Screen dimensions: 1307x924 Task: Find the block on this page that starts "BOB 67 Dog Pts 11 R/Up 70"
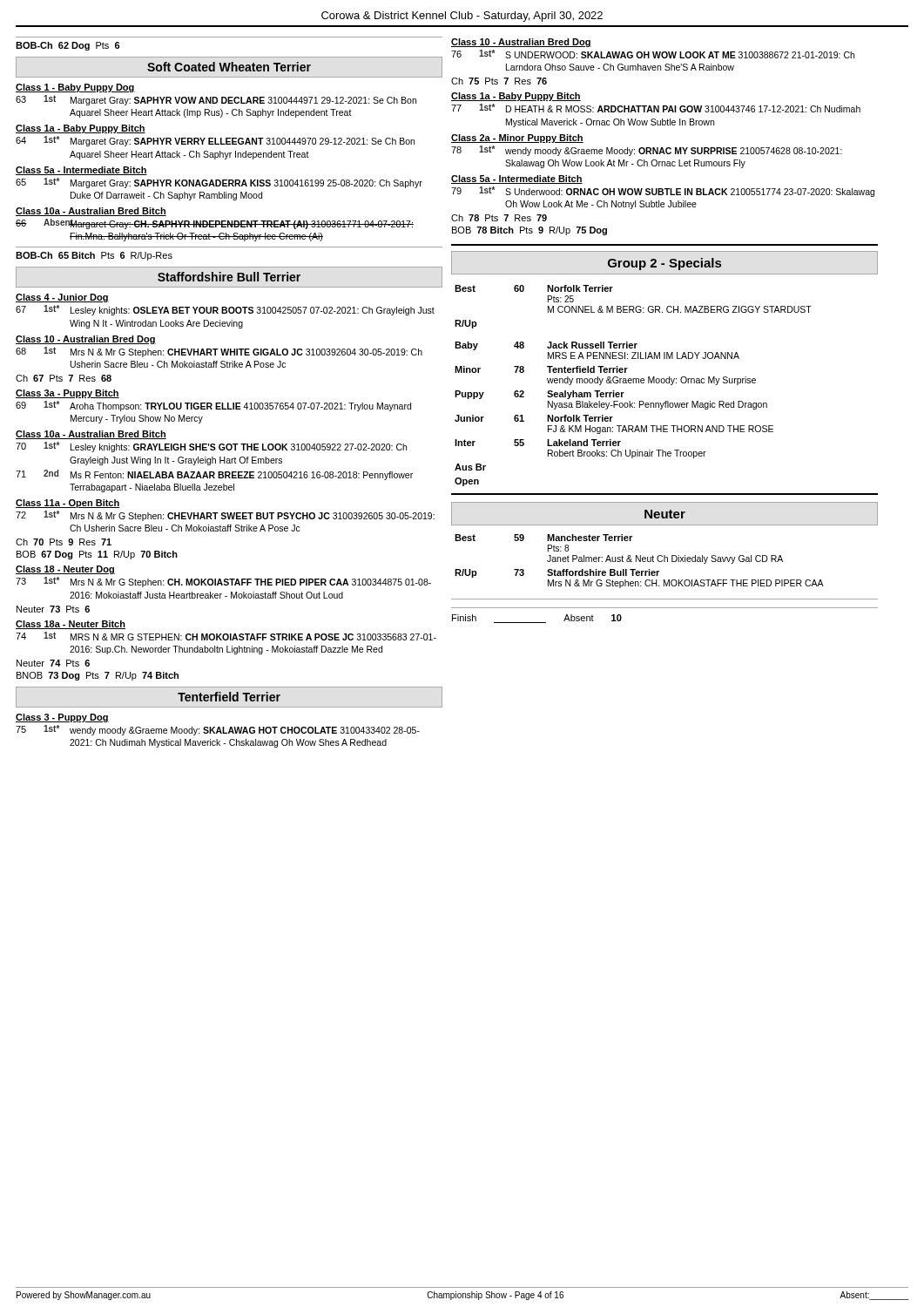pyautogui.click(x=97, y=555)
